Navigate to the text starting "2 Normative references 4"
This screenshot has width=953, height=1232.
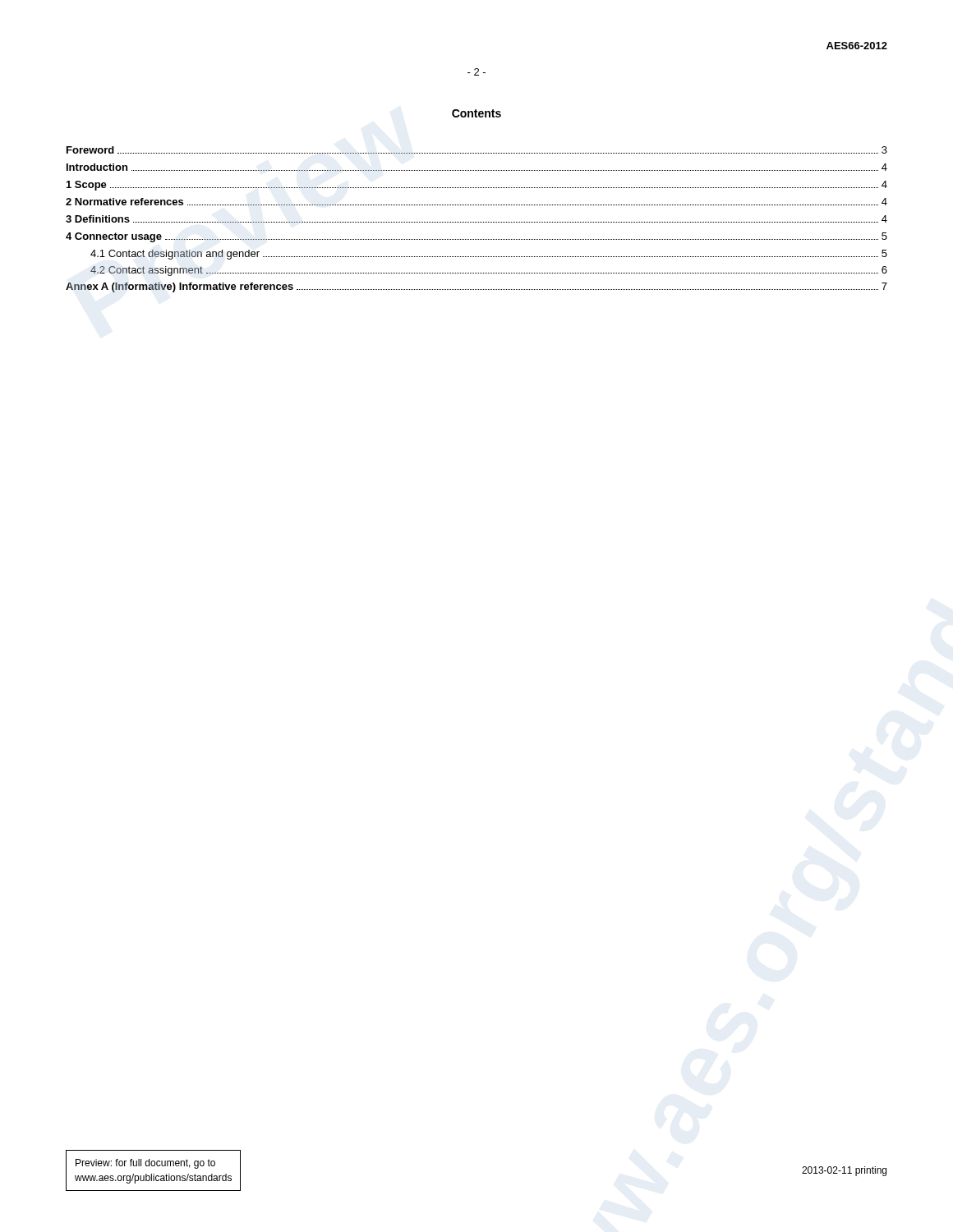(x=476, y=202)
